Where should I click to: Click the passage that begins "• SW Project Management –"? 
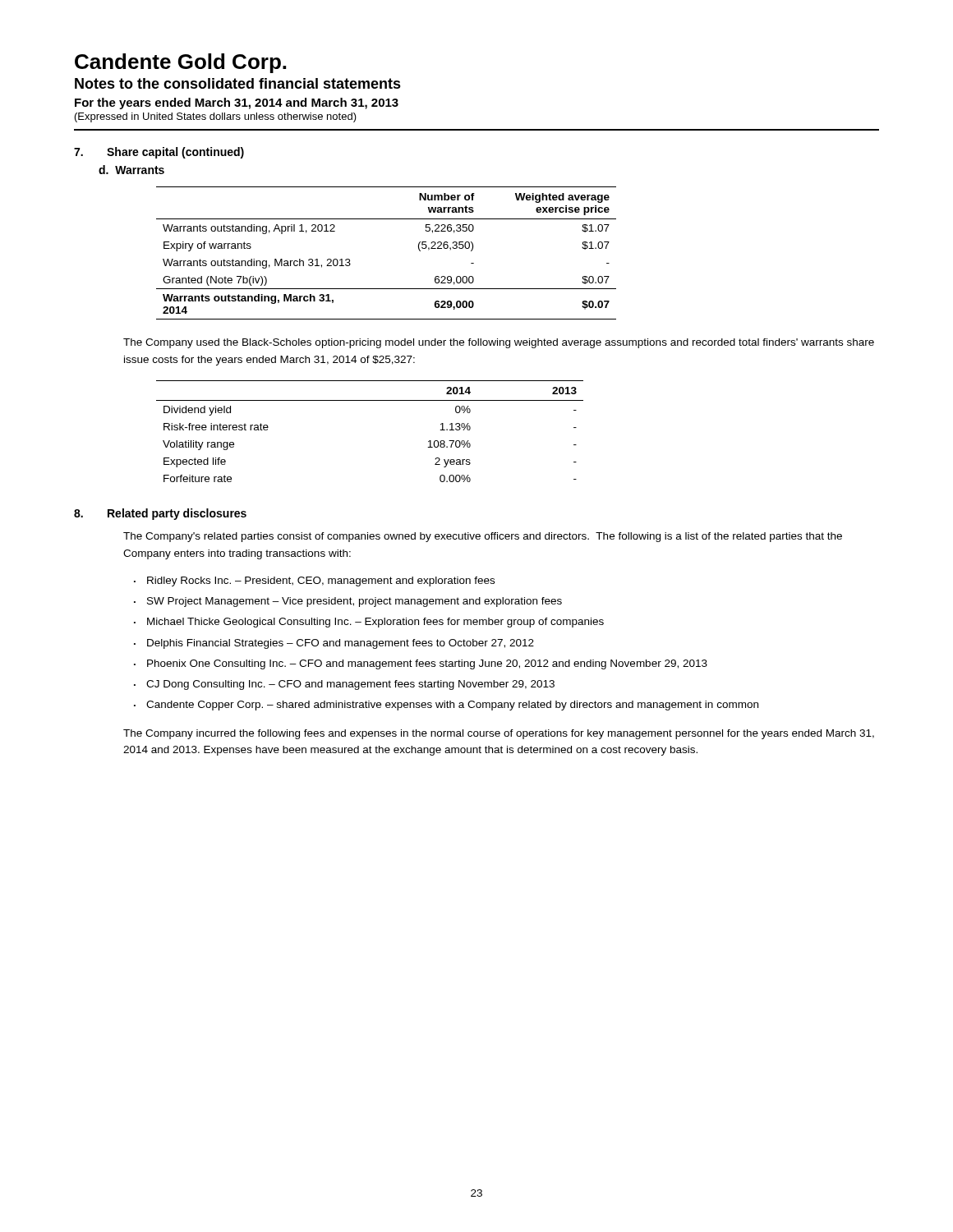pyautogui.click(x=501, y=601)
